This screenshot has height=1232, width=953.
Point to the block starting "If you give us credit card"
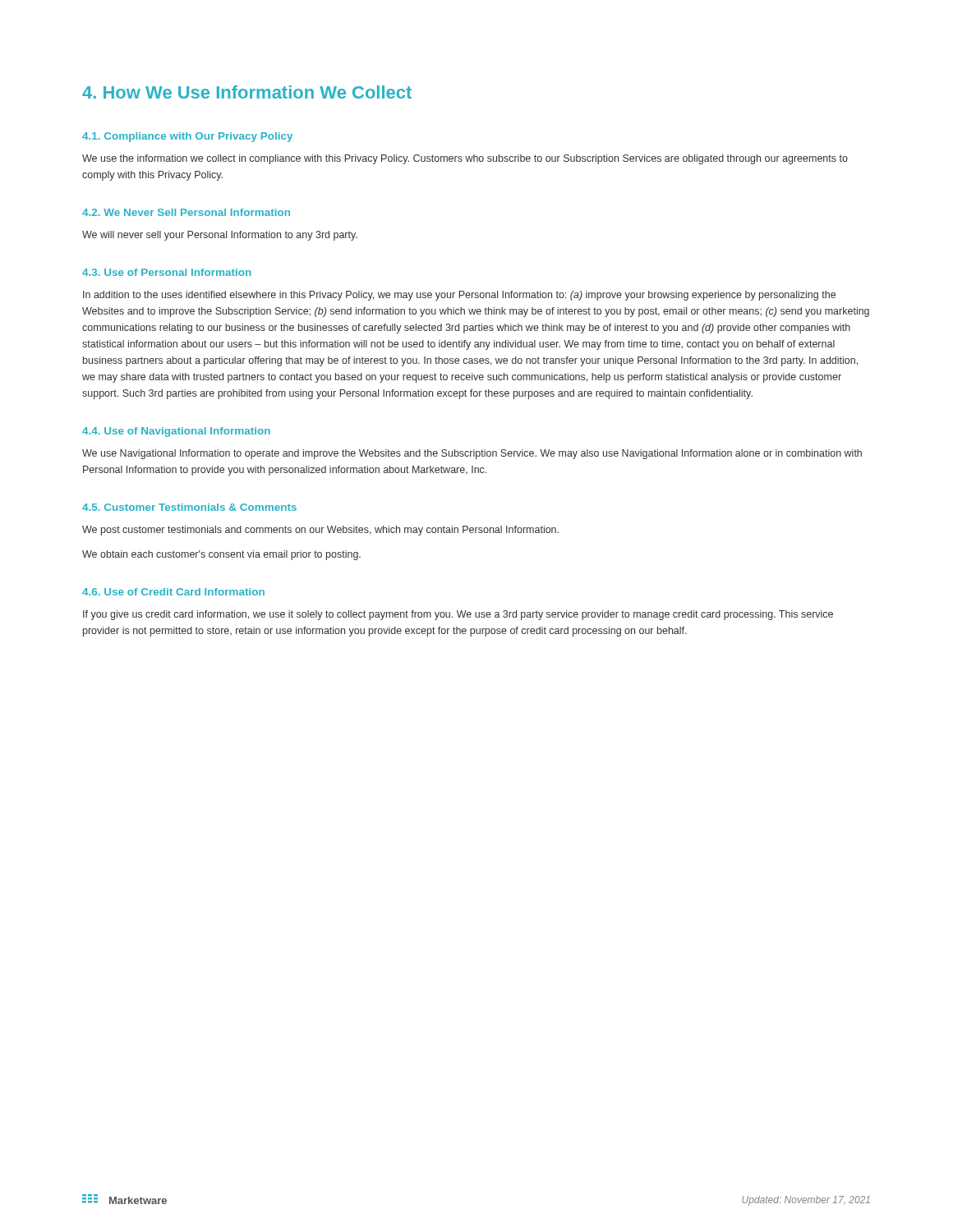click(x=458, y=623)
